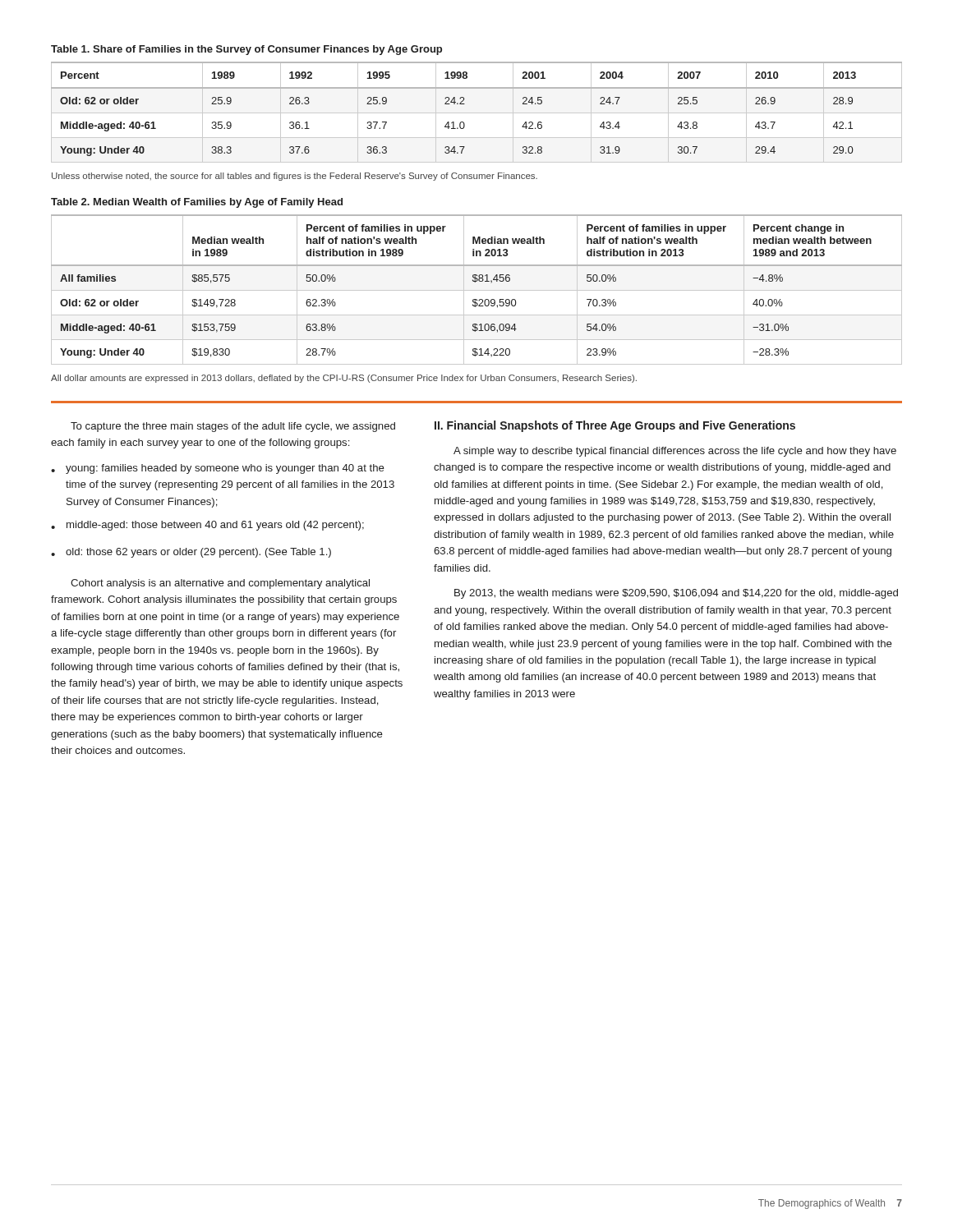Image resolution: width=953 pixels, height=1232 pixels.
Task: Locate the caption that opens with "Table 2. Median Wealth of Families by"
Action: 197,202
